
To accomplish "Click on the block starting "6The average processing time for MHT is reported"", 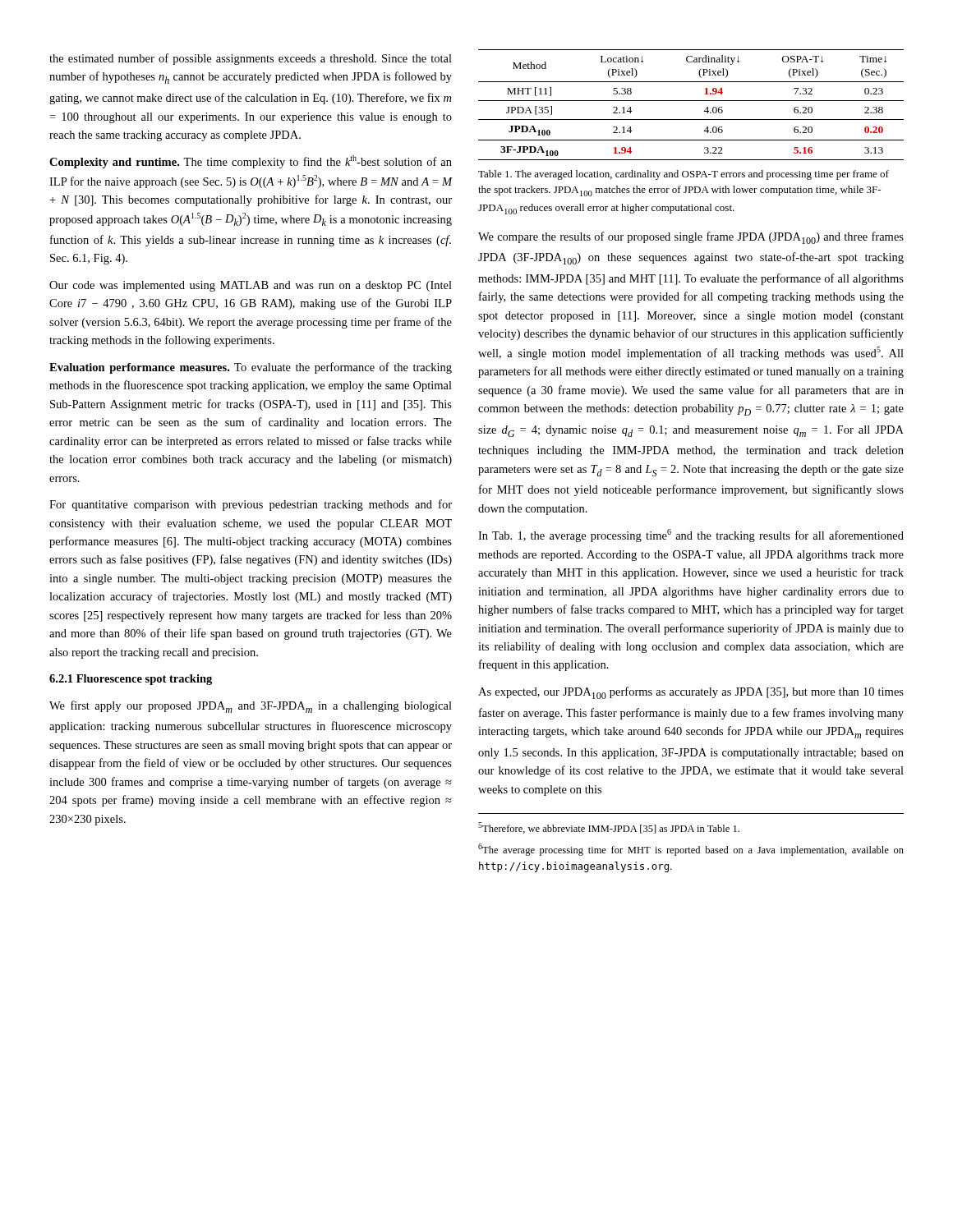I will click(691, 857).
